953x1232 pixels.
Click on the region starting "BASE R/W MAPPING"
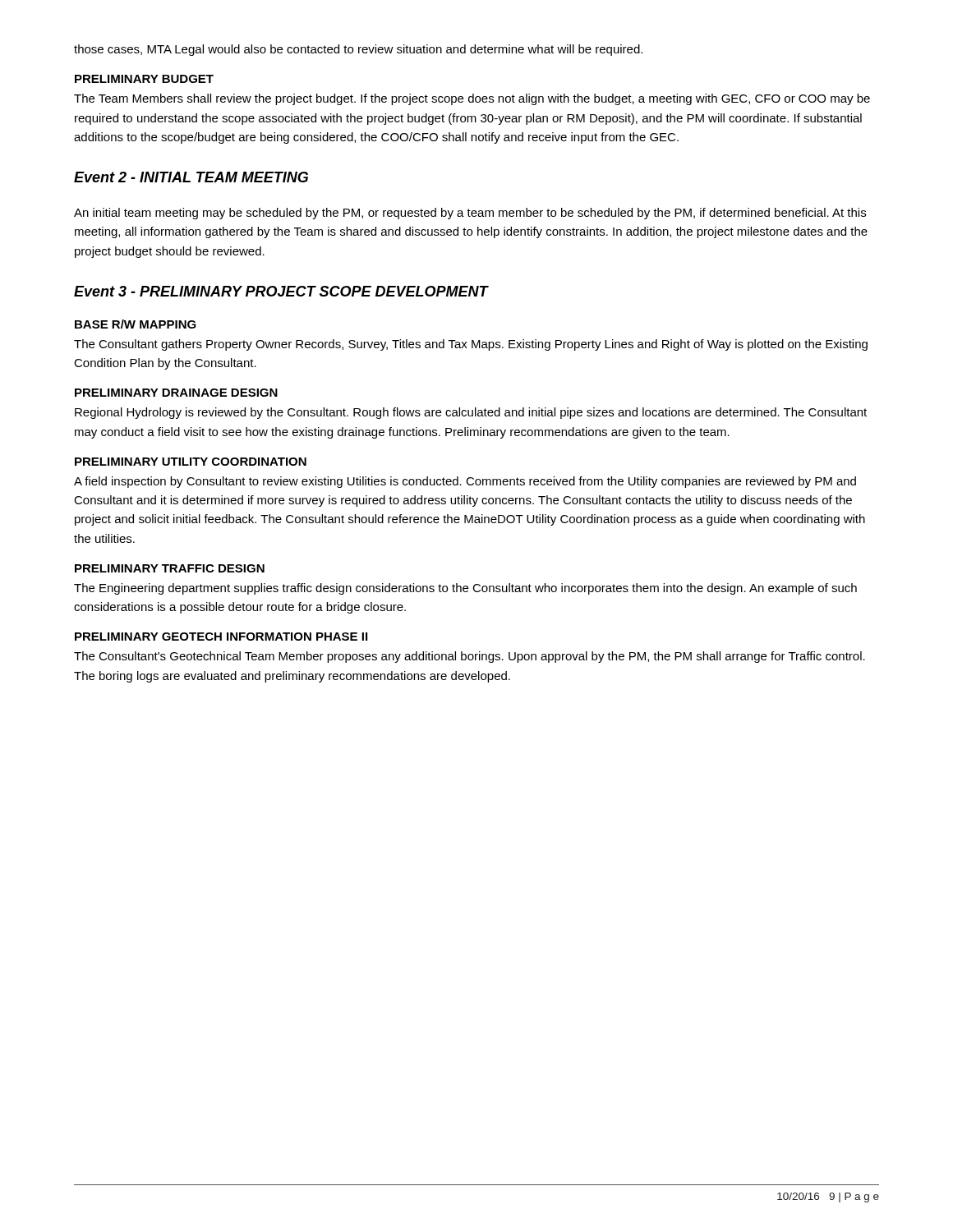tap(135, 324)
